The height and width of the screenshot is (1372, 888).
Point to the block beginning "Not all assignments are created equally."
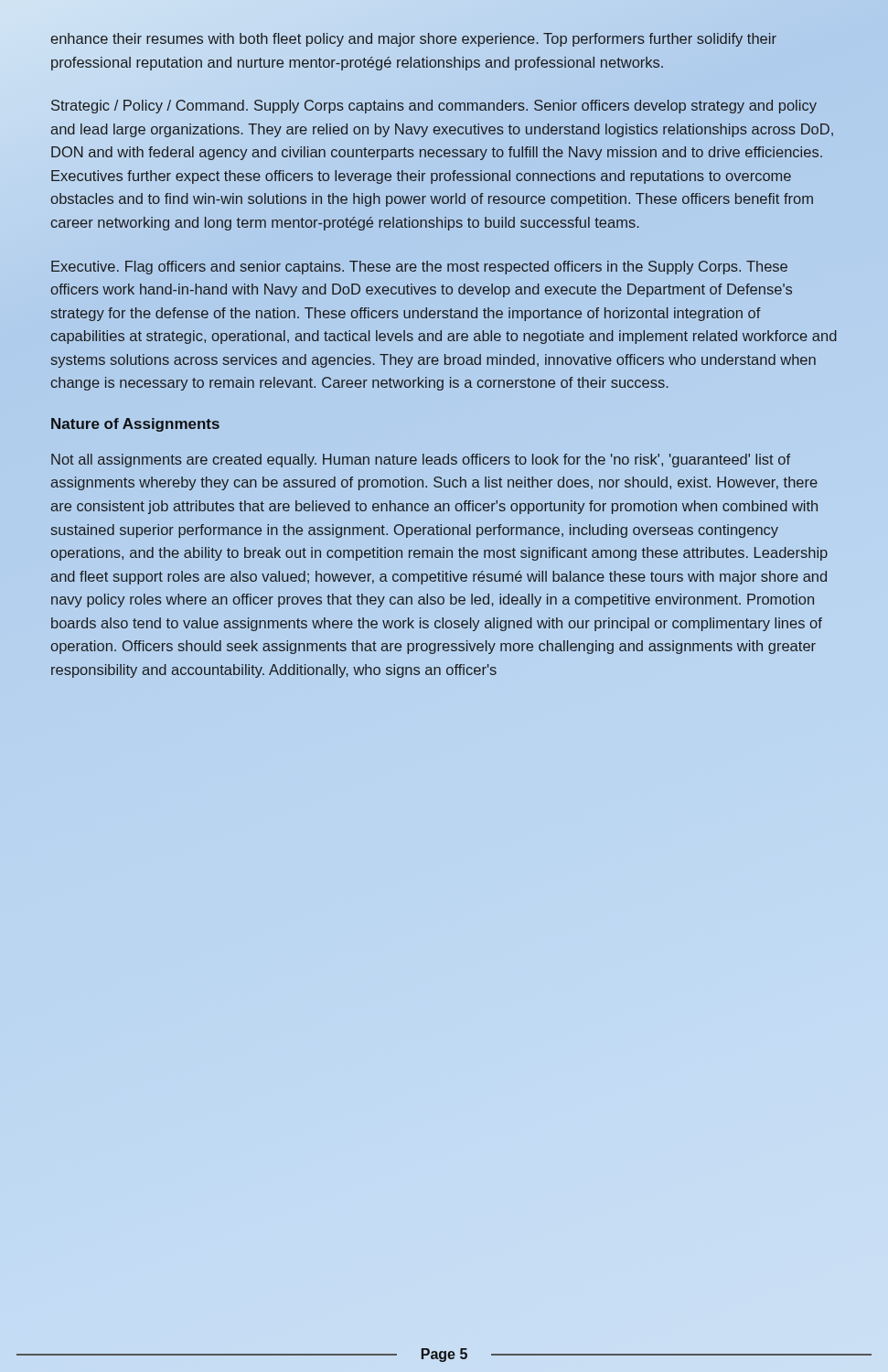(x=439, y=564)
